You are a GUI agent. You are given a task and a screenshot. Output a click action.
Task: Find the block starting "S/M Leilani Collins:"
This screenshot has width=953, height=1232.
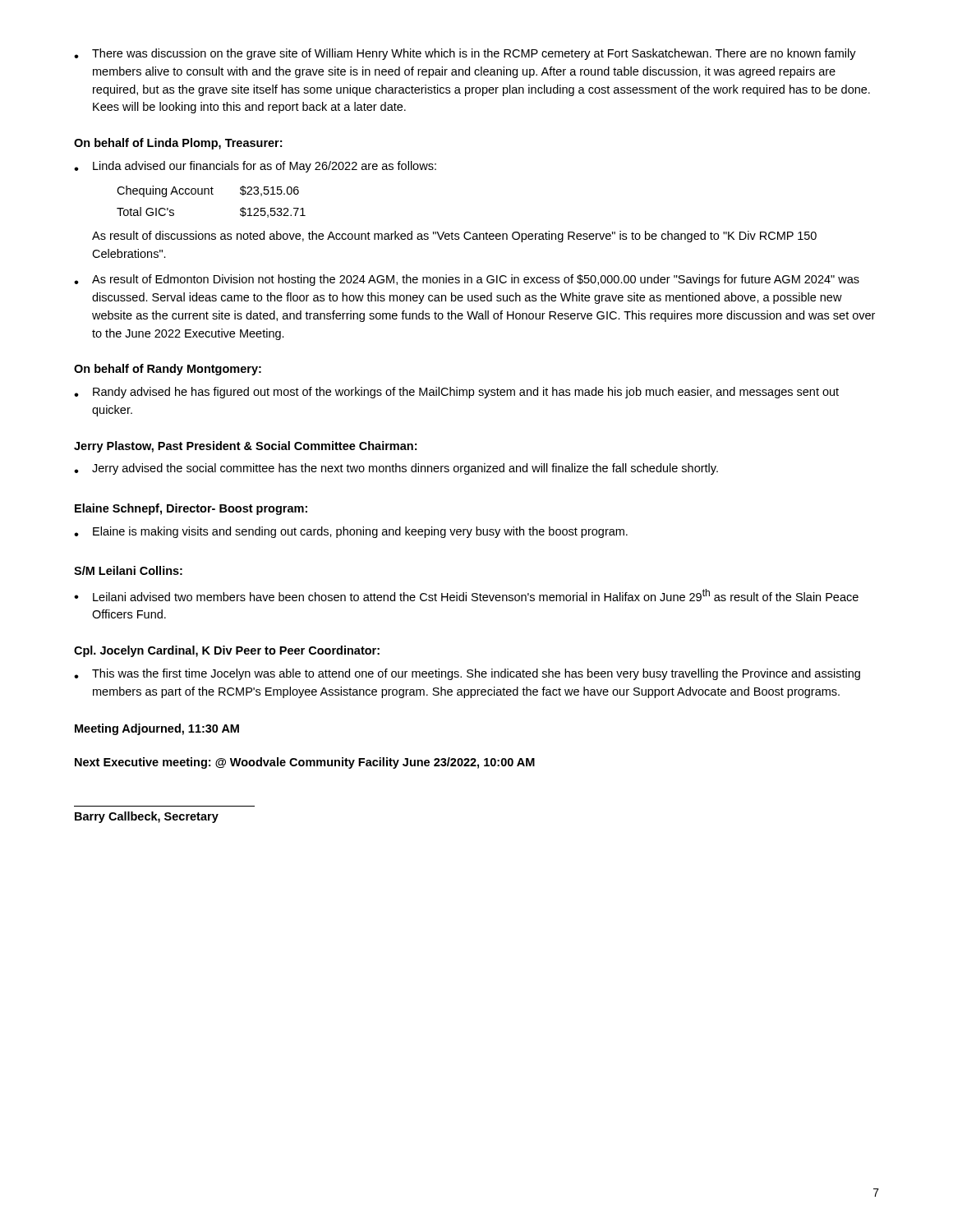pyautogui.click(x=129, y=571)
